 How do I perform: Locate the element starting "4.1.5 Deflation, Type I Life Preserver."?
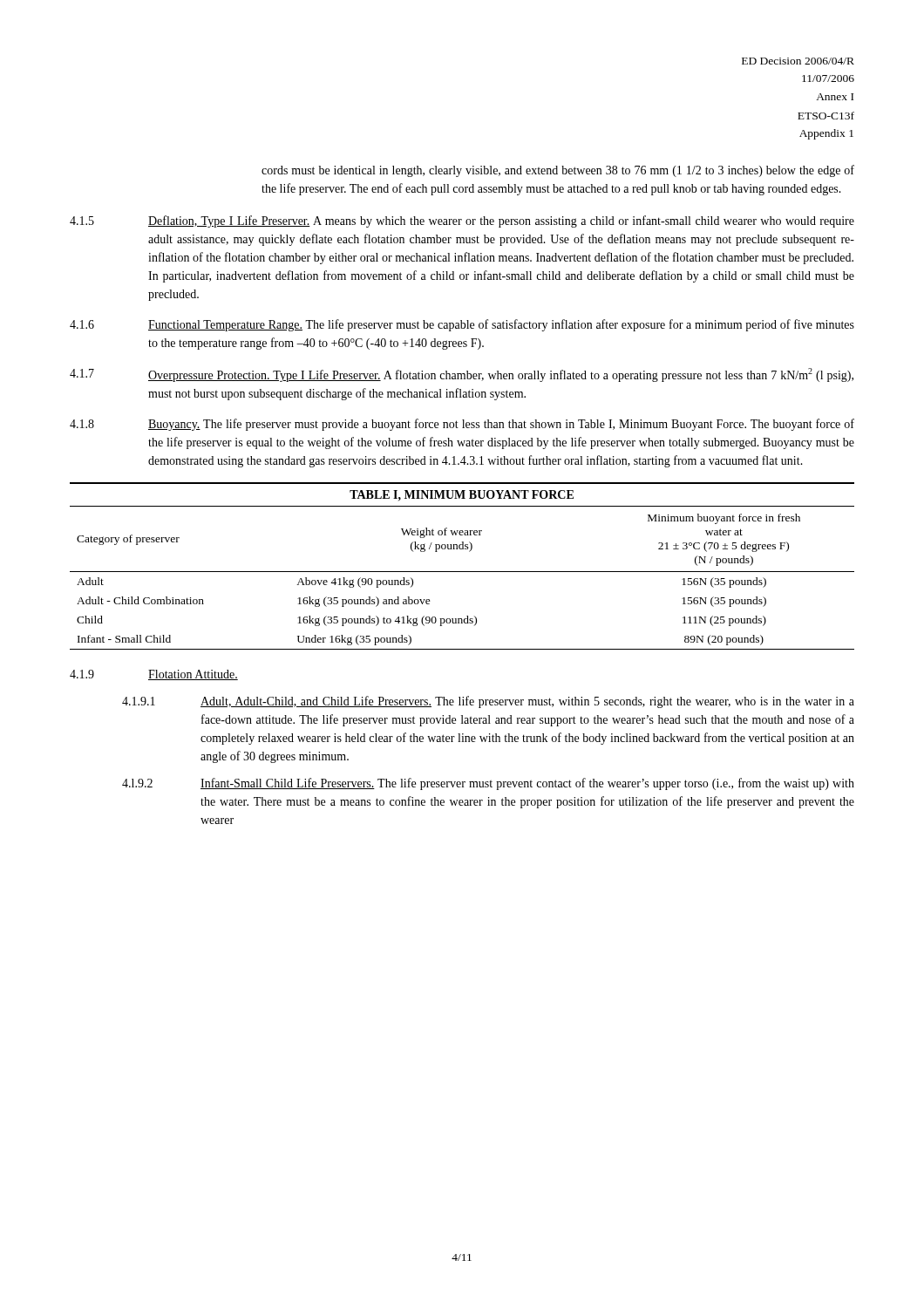[x=462, y=258]
